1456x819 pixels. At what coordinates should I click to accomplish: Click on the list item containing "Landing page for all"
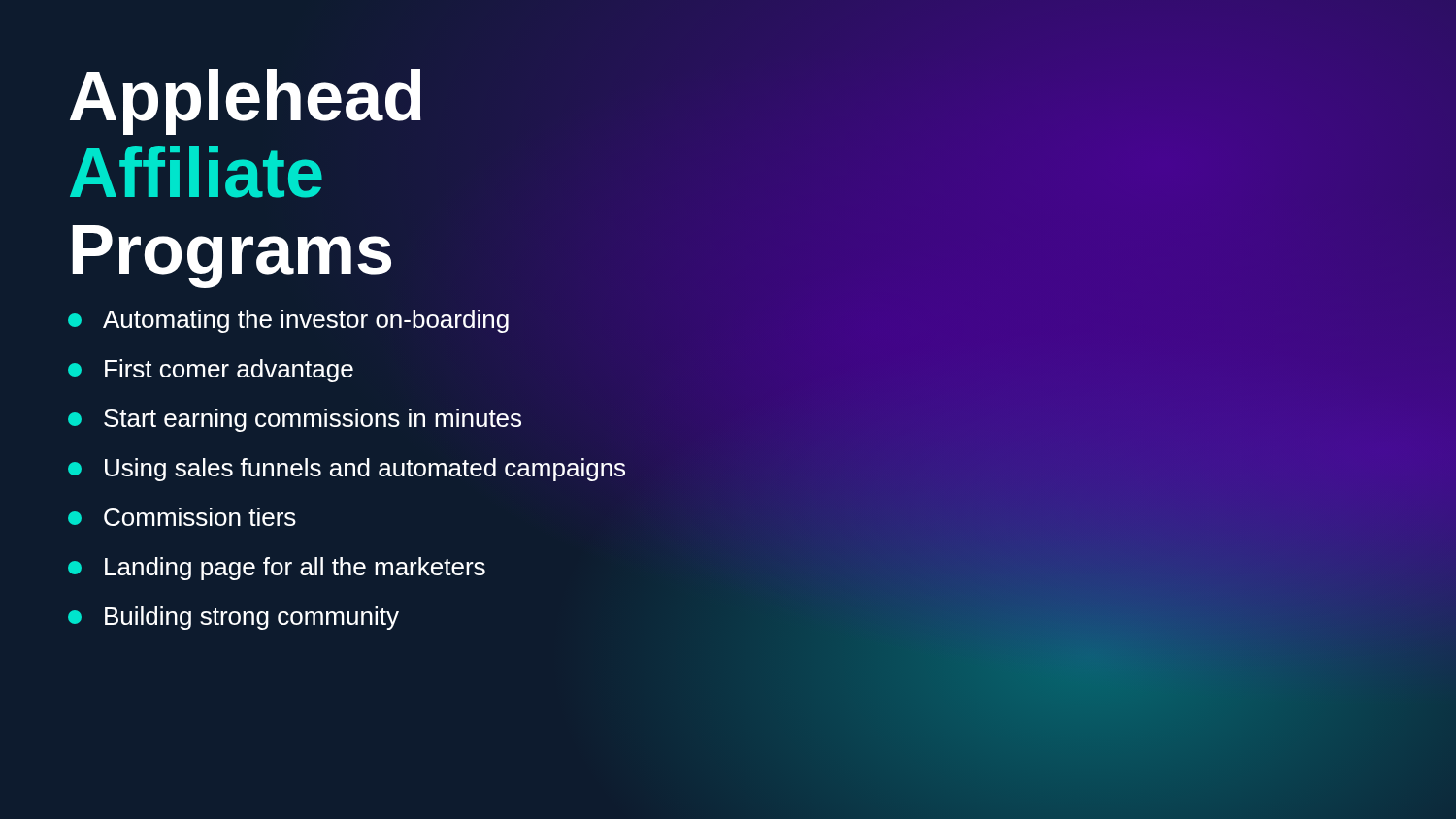pyautogui.click(x=277, y=567)
